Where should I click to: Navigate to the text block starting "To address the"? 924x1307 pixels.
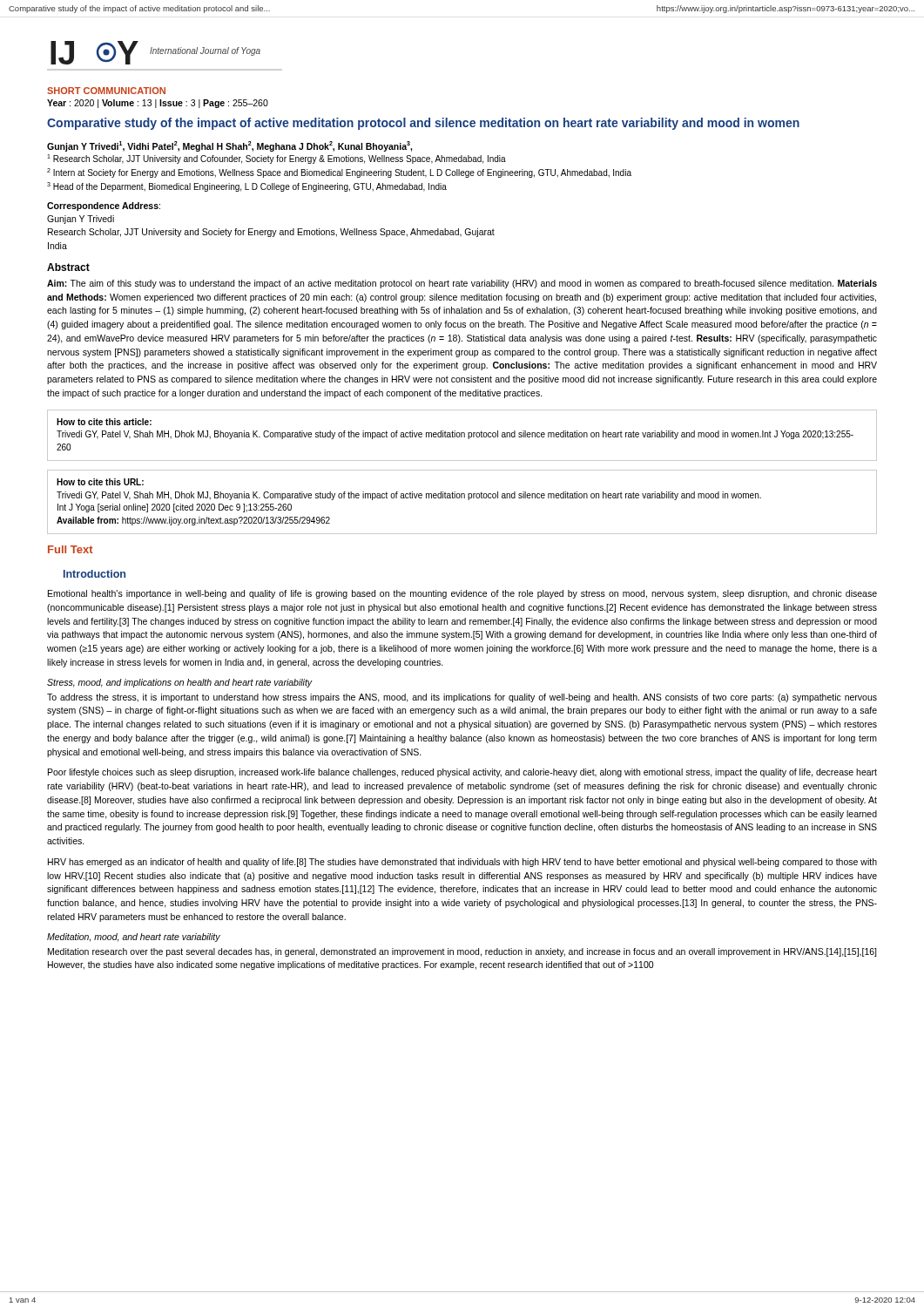[462, 724]
